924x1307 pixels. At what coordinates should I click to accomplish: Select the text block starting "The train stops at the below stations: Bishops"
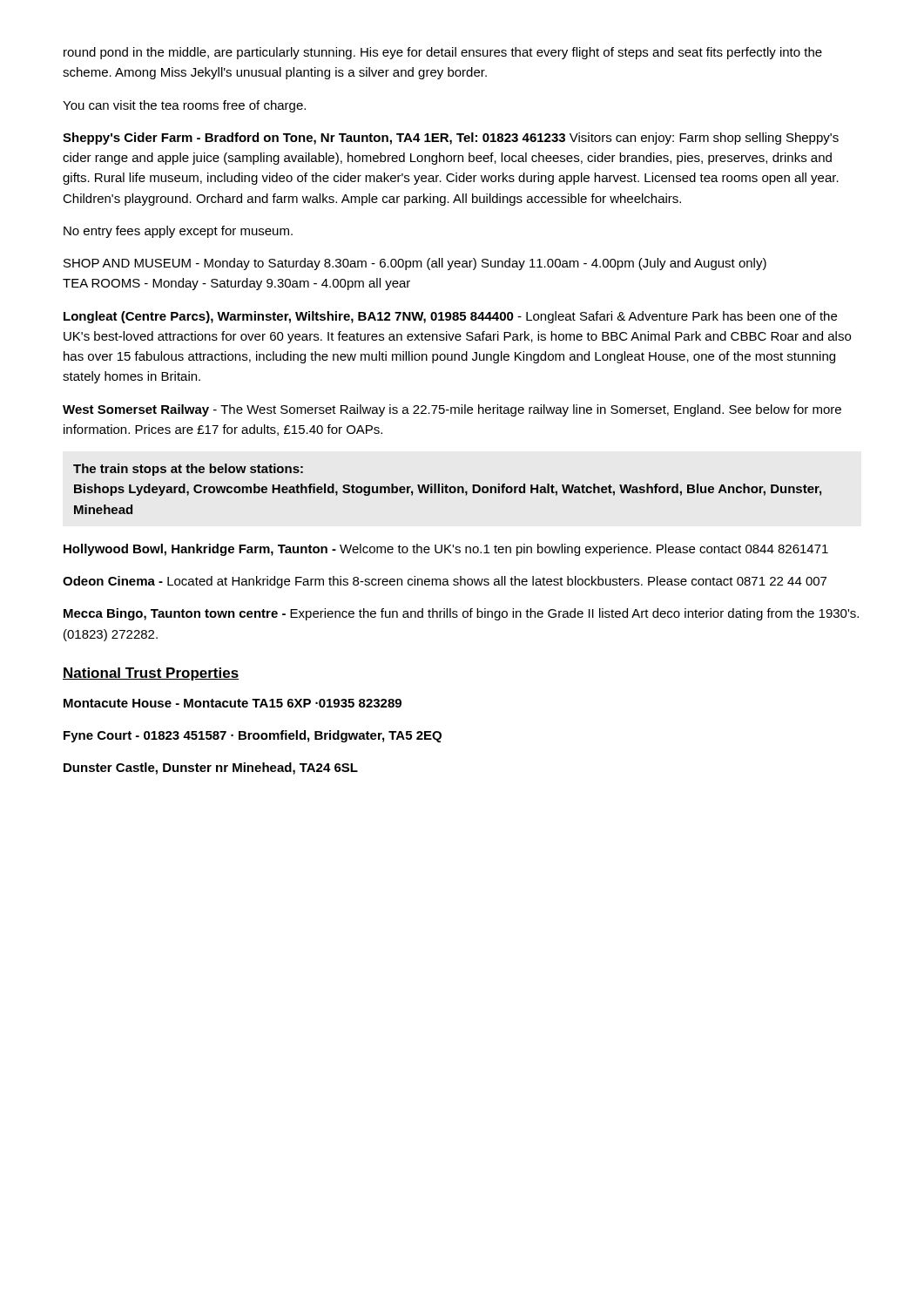(x=448, y=489)
